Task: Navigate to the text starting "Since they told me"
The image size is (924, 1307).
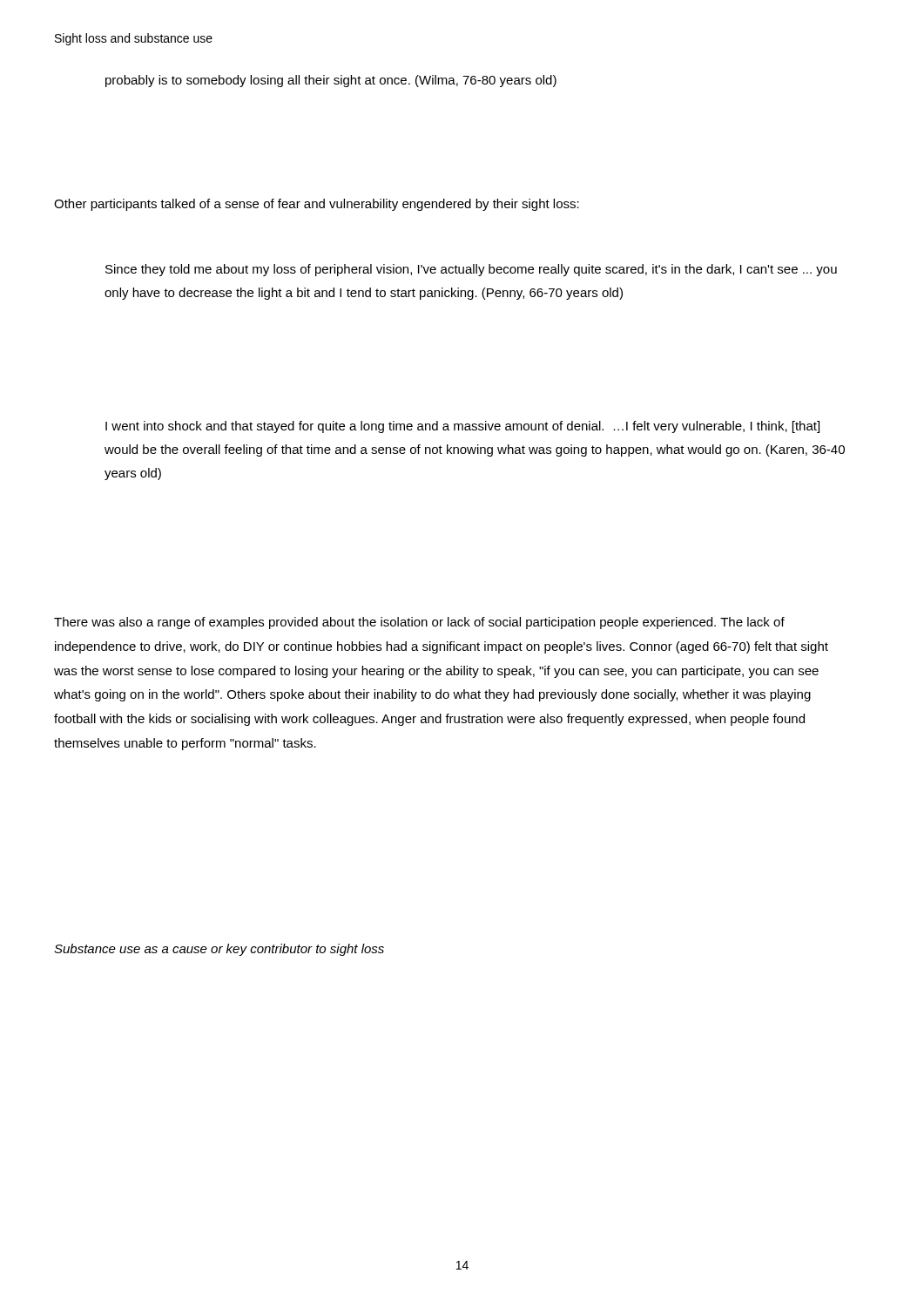Action: coord(479,281)
